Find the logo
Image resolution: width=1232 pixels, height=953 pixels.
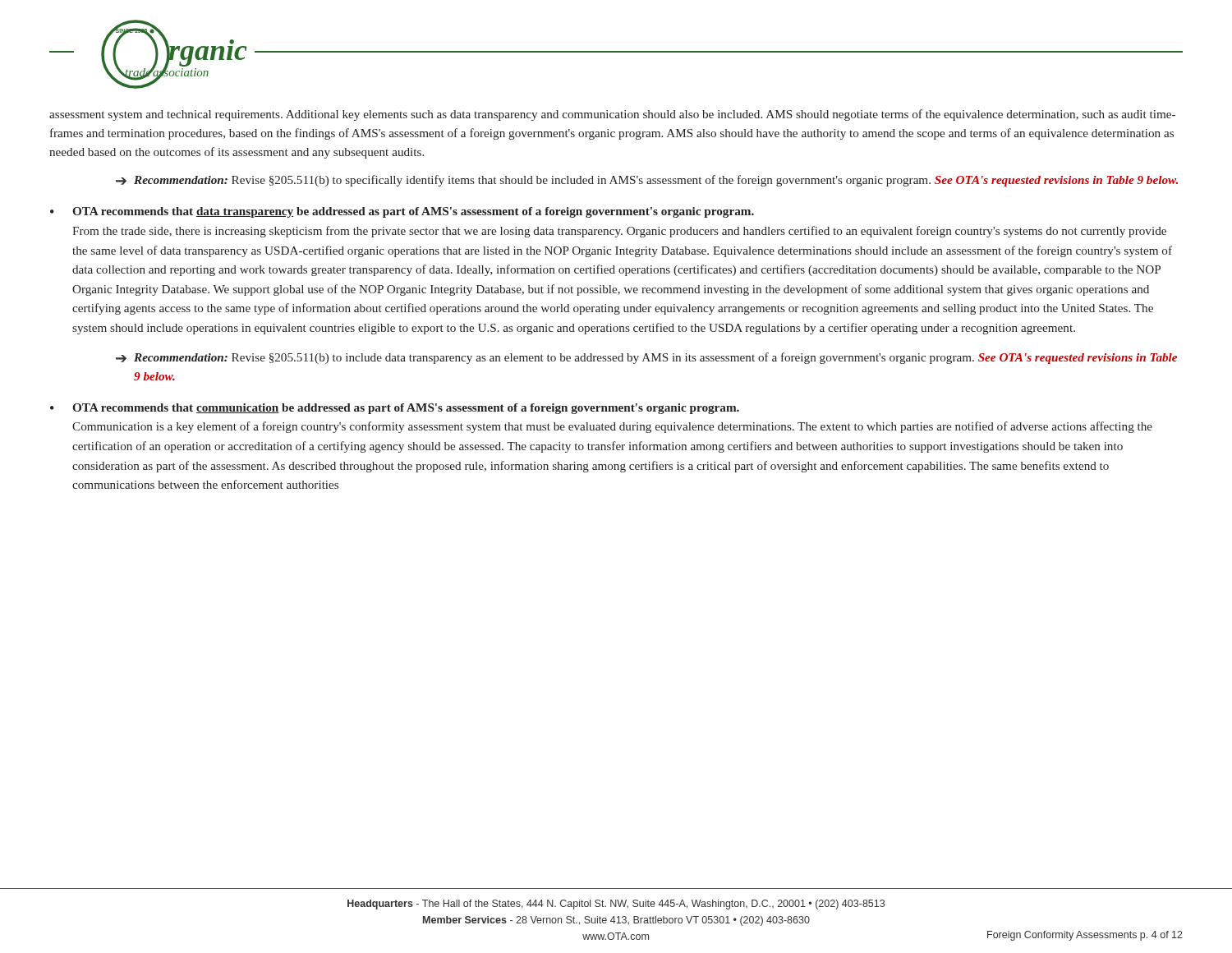point(616,52)
